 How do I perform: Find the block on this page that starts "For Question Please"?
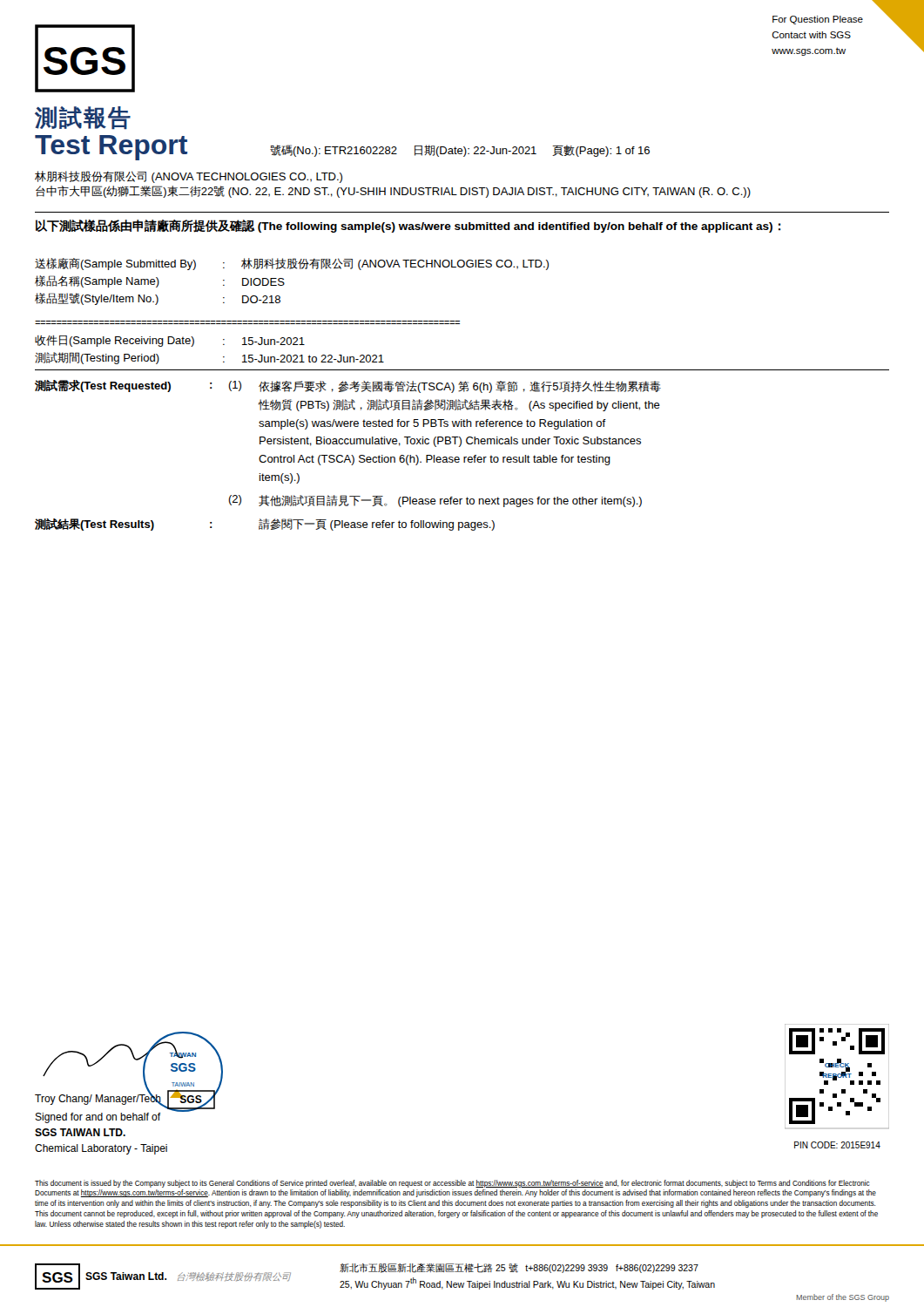[817, 35]
